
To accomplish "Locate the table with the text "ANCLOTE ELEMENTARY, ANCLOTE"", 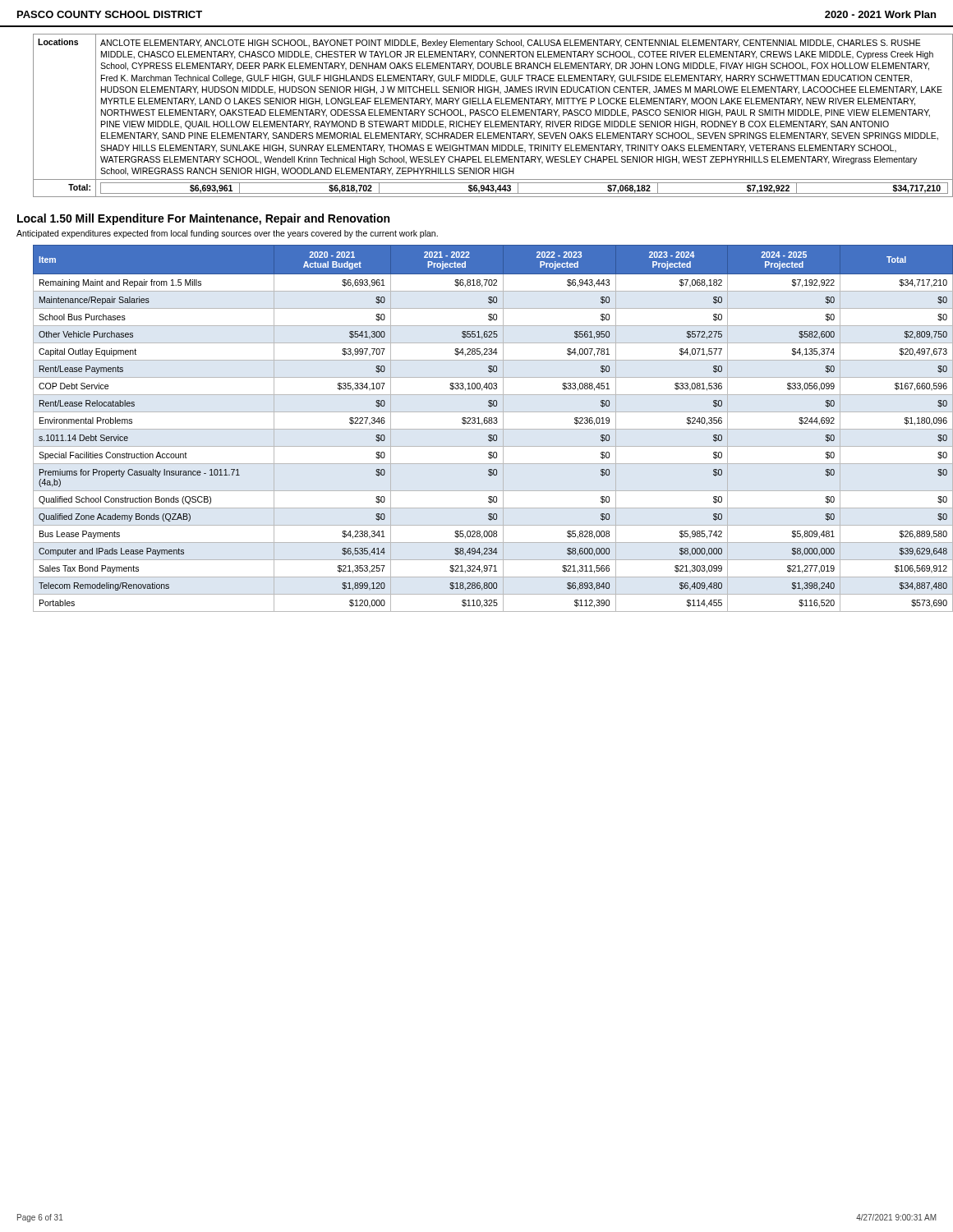I will (476, 115).
